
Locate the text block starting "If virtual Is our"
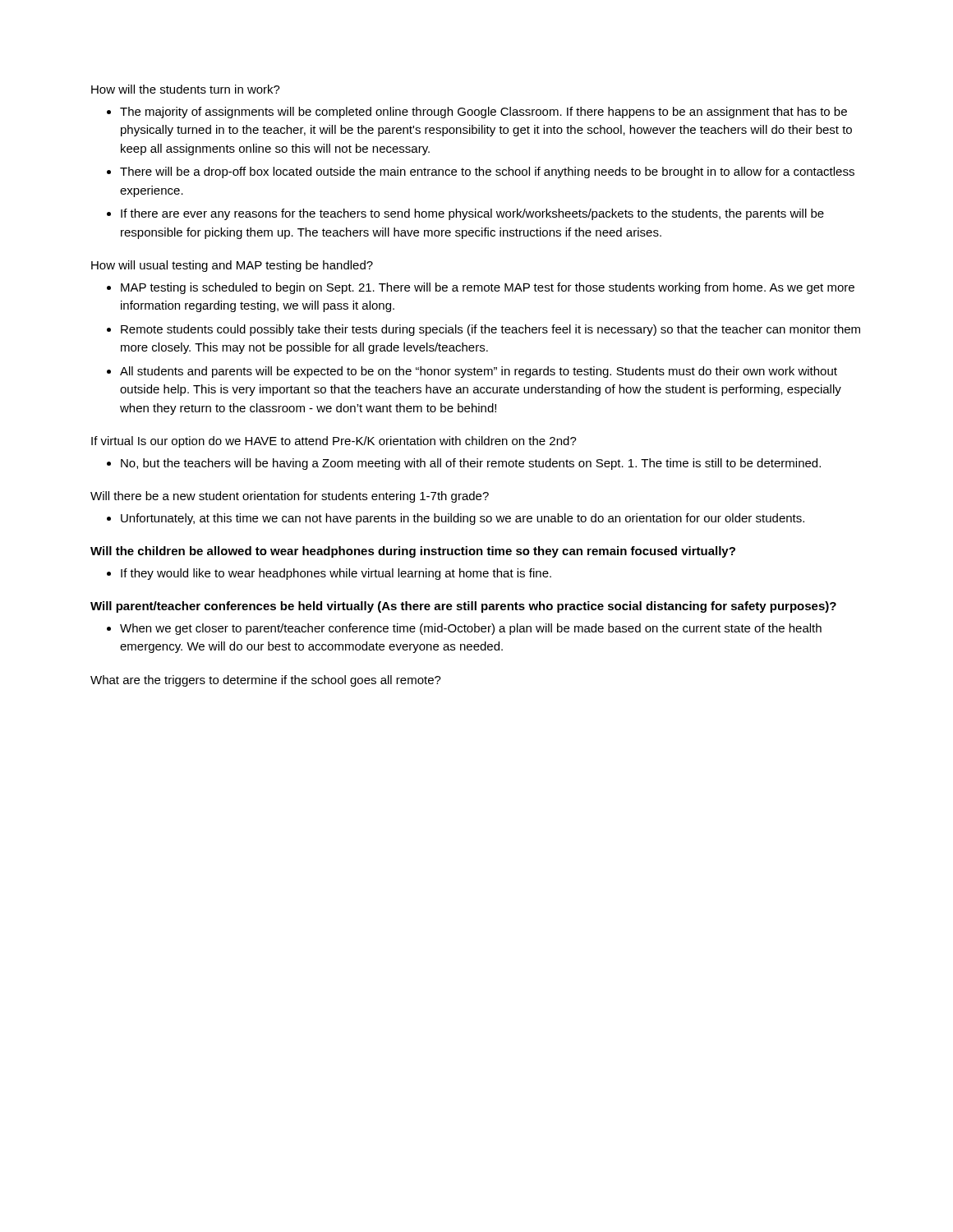pyautogui.click(x=333, y=441)
